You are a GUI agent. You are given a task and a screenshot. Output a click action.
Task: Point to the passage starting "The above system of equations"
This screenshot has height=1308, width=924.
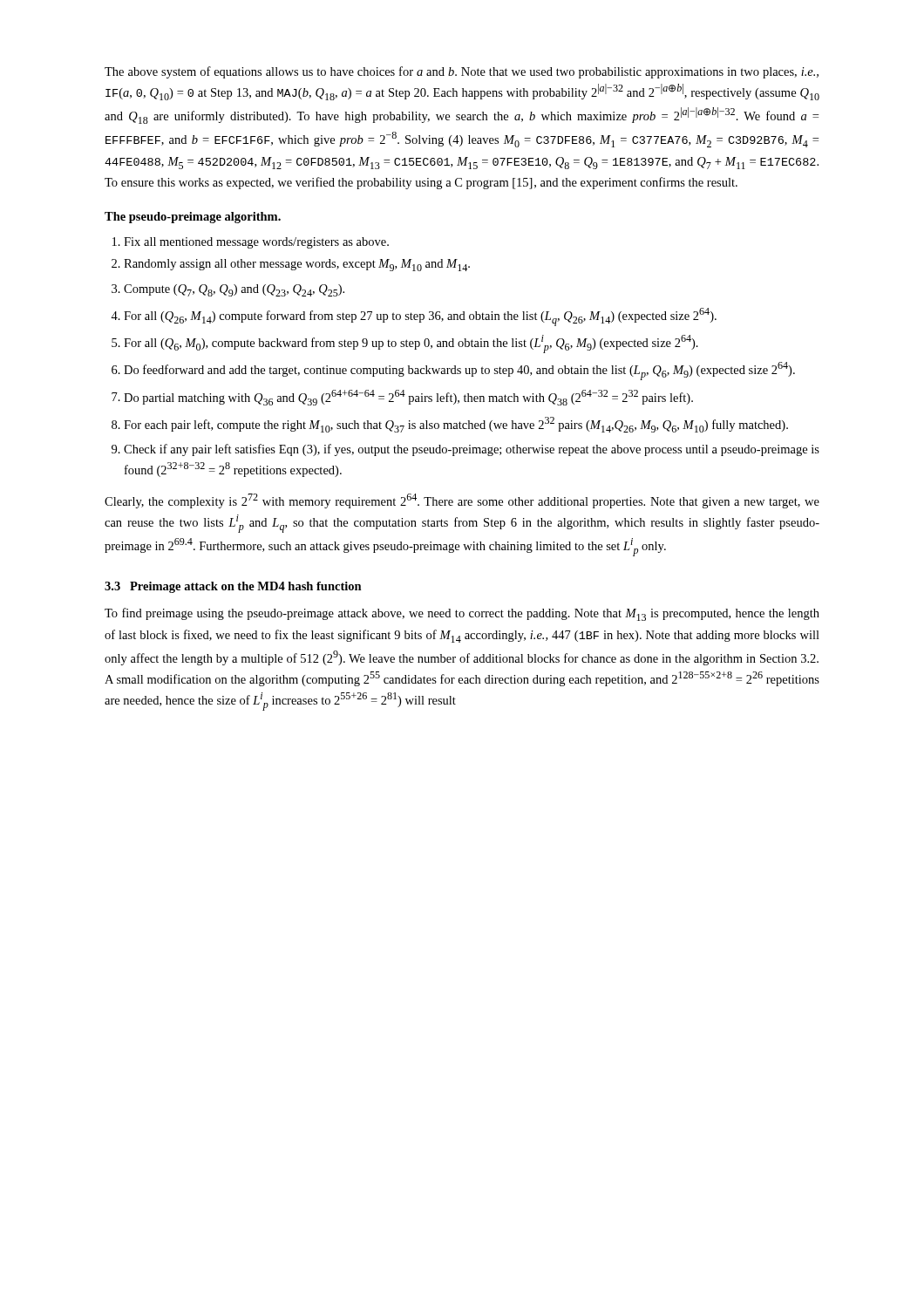point(462,127)
